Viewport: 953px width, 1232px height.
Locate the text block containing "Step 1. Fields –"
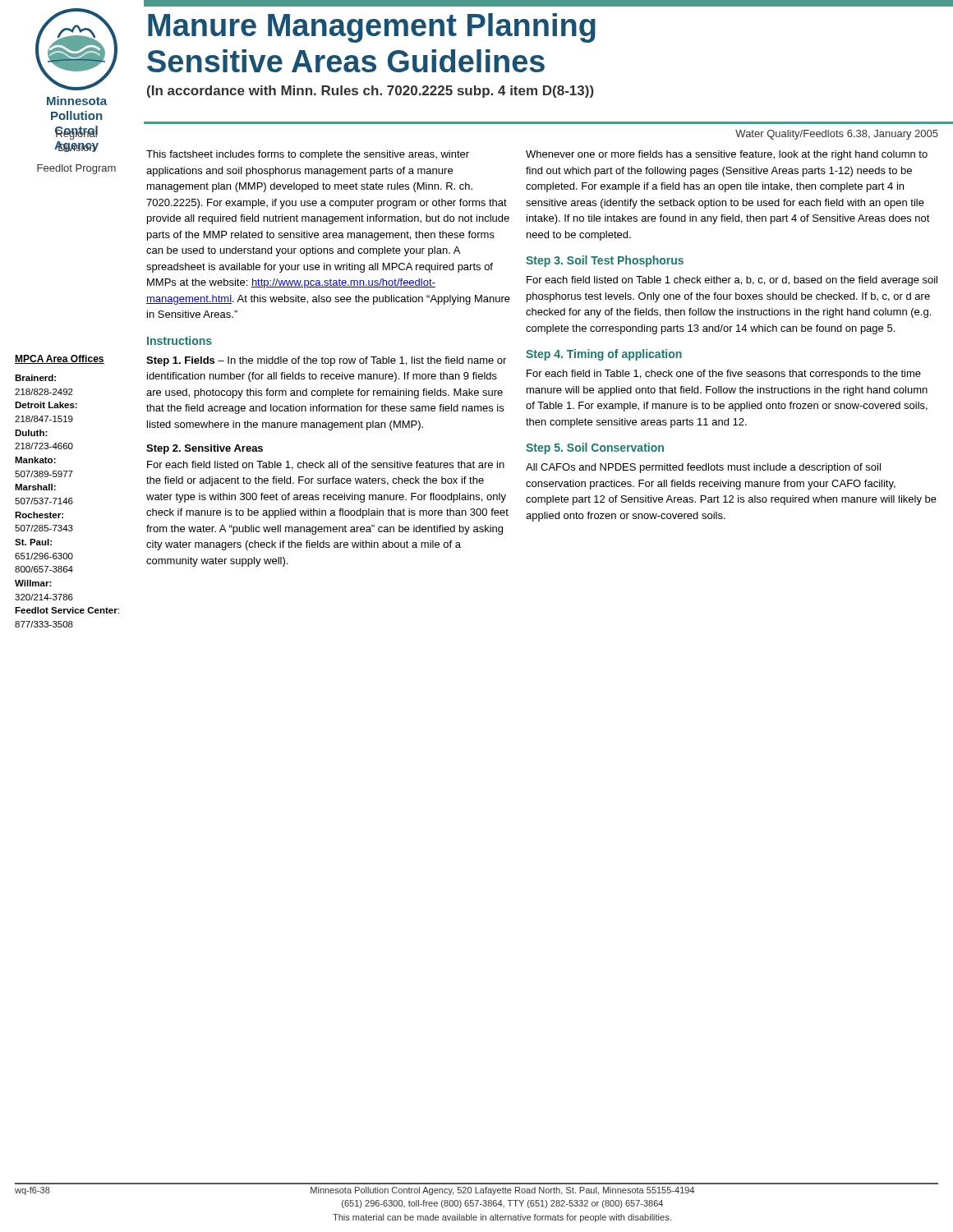(326, 392)
